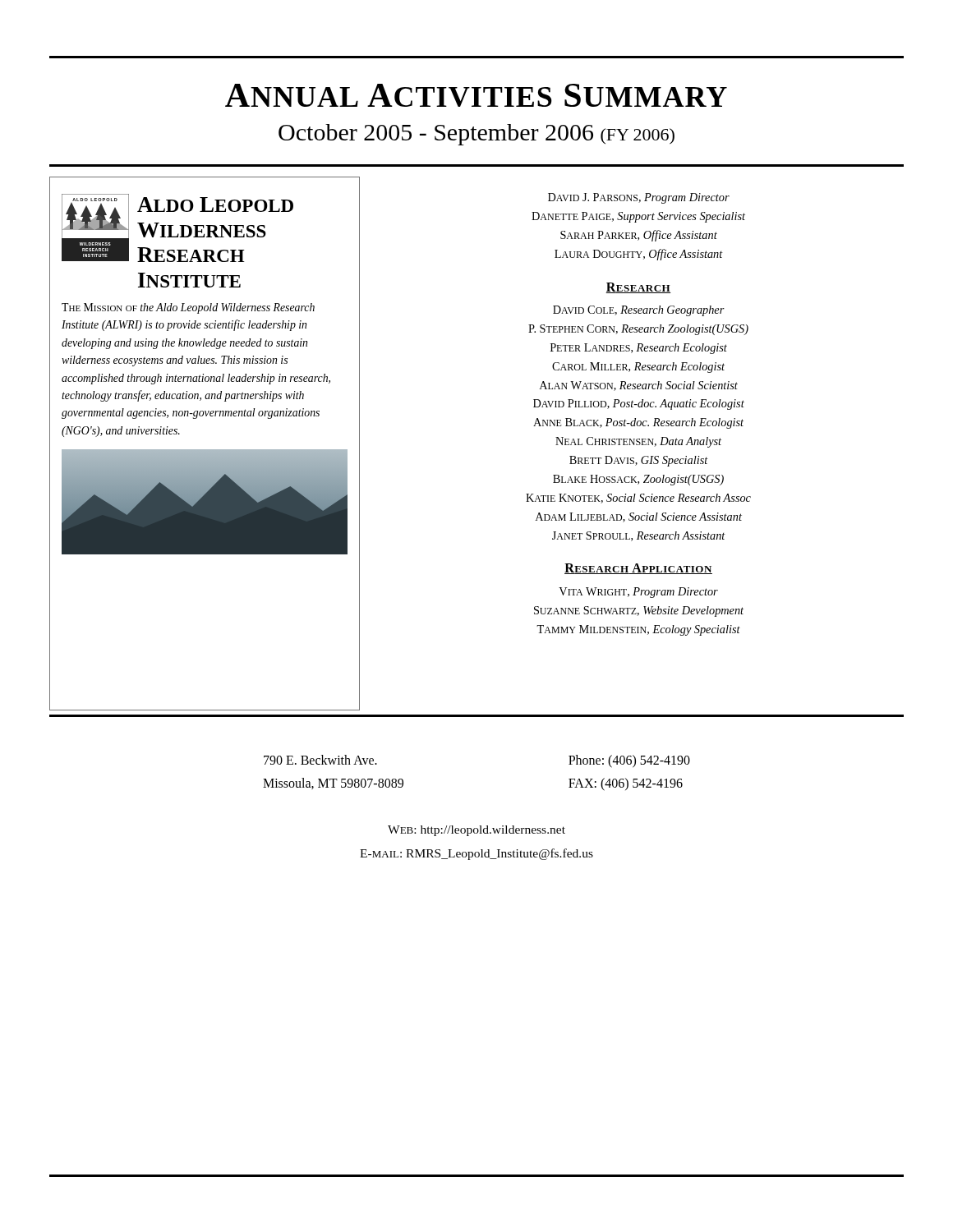The image size is (953, 1232).
Task: Navigate to the block starting "DAVID J. PARSONS, Program Director DANETTE"
Action: (638, 413)
